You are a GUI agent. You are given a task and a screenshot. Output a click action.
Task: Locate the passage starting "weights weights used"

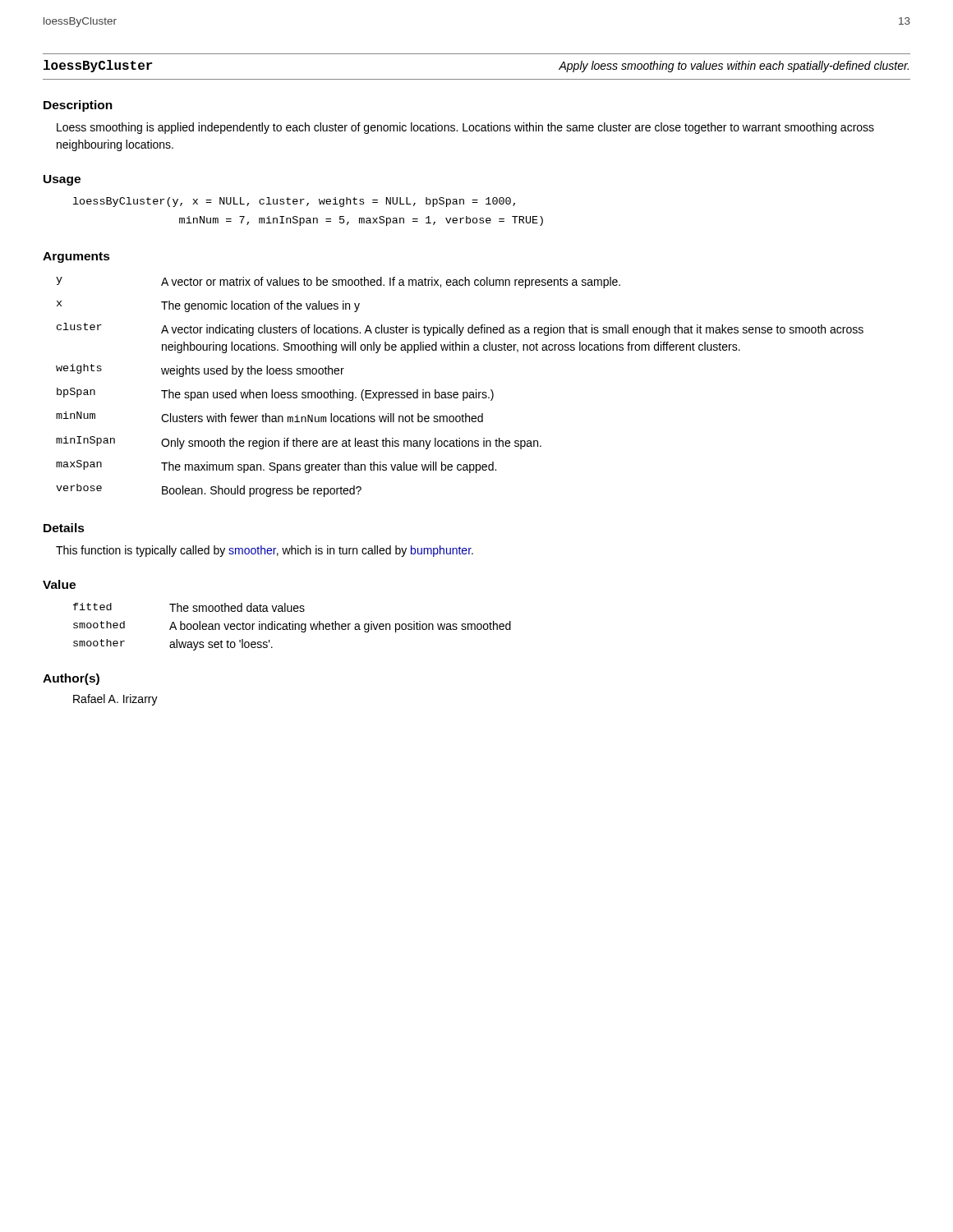coord(200,370)
